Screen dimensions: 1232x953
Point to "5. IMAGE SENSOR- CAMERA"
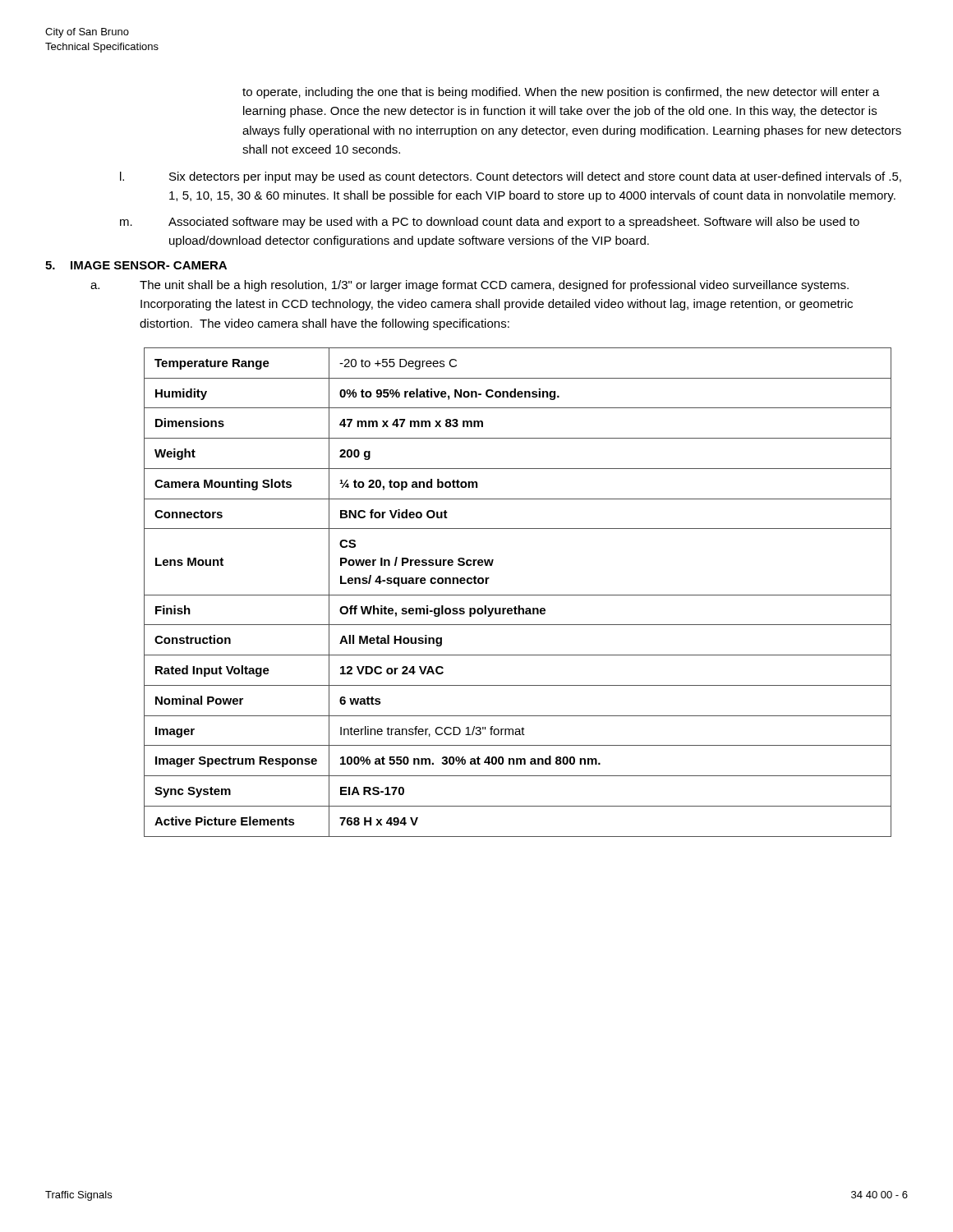click(x=136, y=265)
